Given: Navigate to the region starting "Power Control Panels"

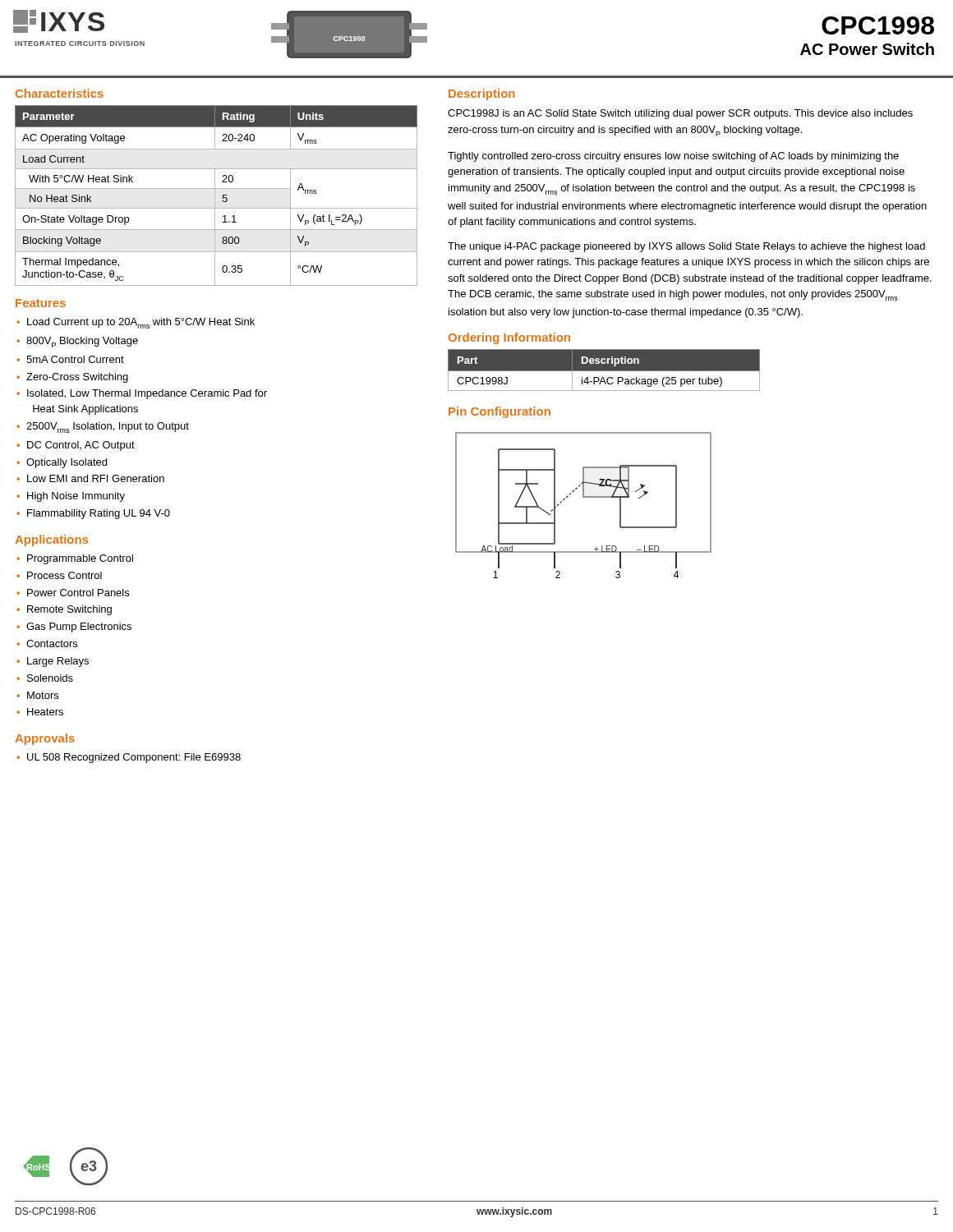Looking at the screenshot, I should 78,592.
